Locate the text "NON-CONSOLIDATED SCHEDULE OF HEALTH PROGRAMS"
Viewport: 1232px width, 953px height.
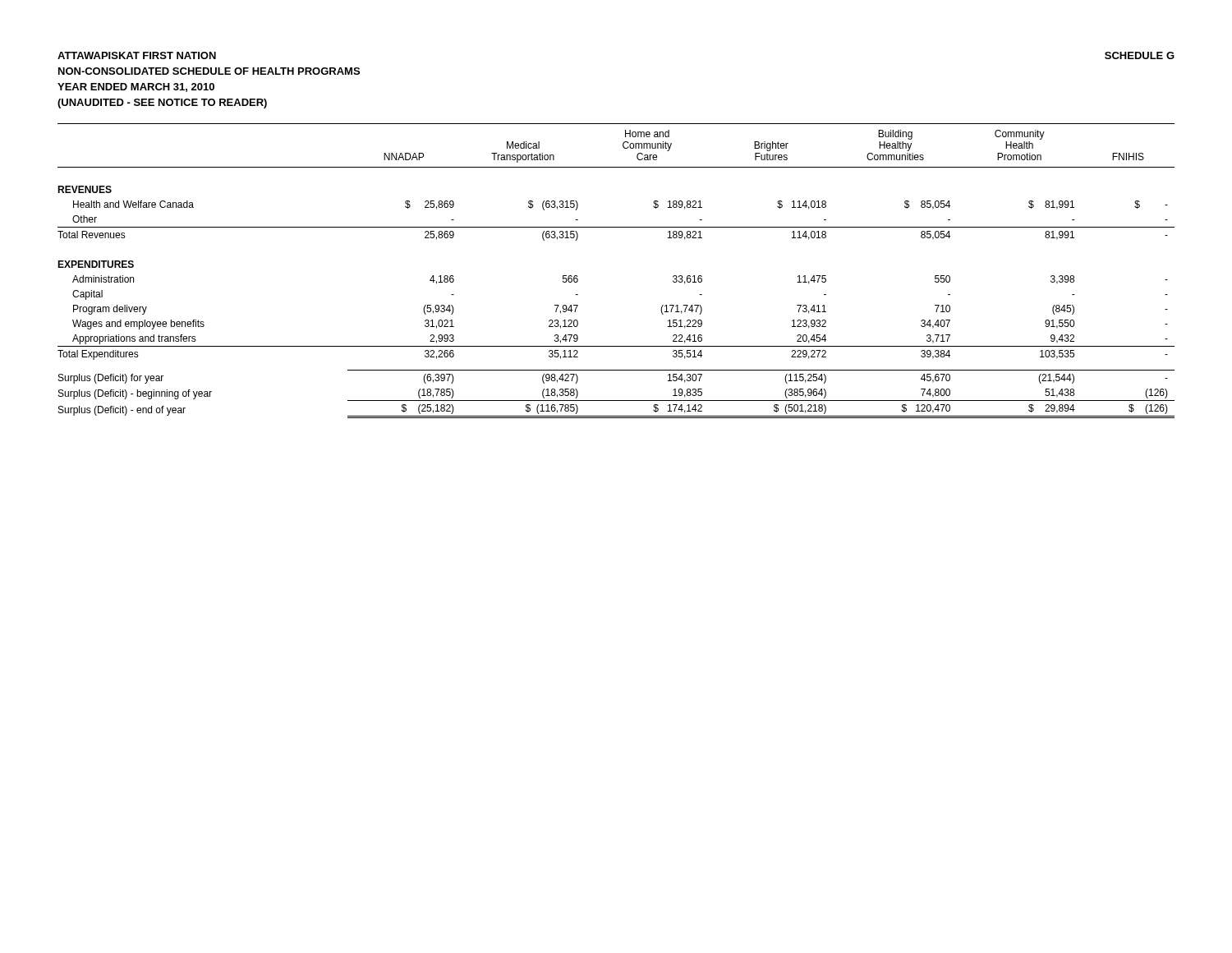209,71
